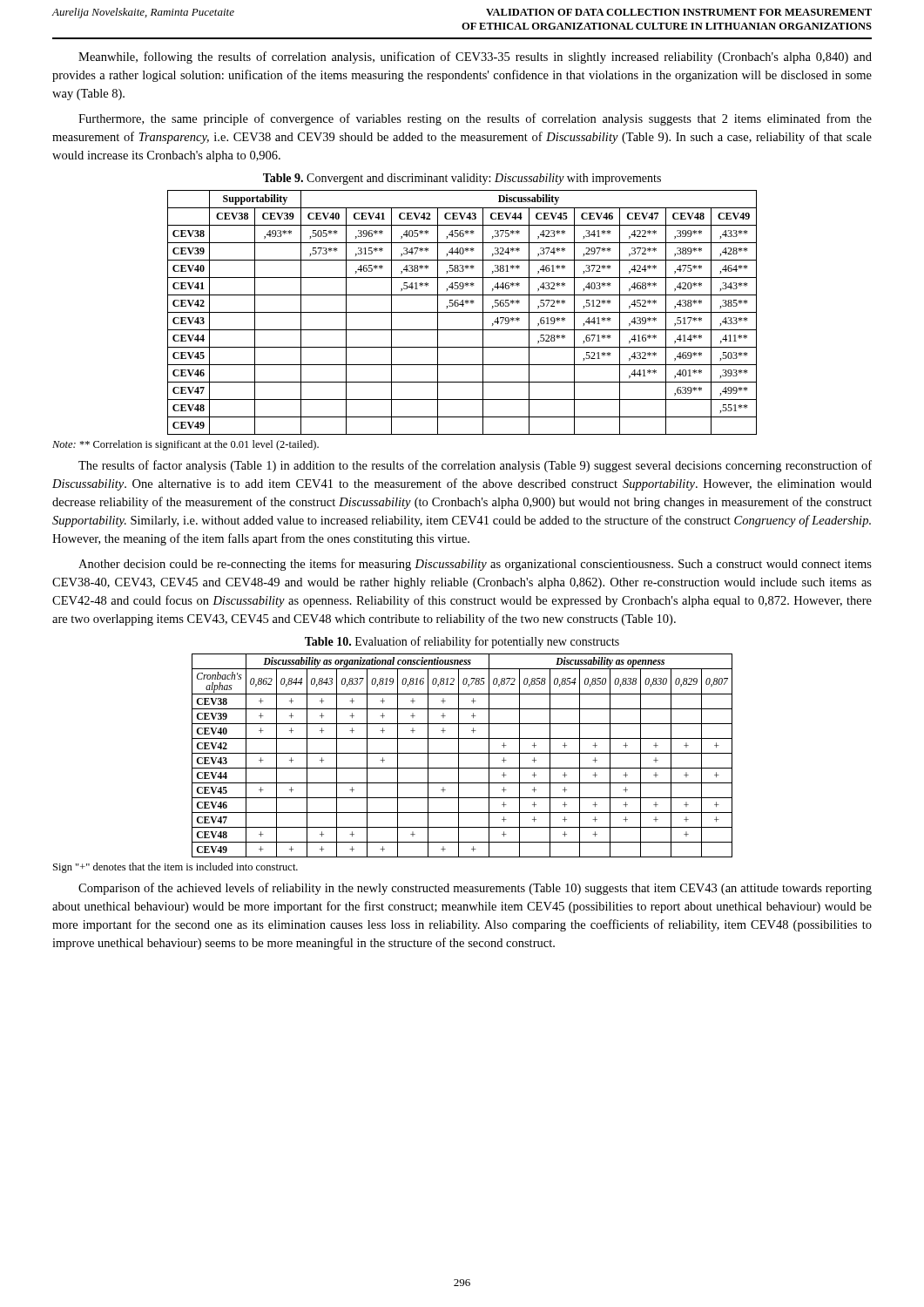Point to the caption beginning "Table 9. Convergent and discriminant validity: Discussability with"
Screen dimensions: 1307x924
click(462, 178)
